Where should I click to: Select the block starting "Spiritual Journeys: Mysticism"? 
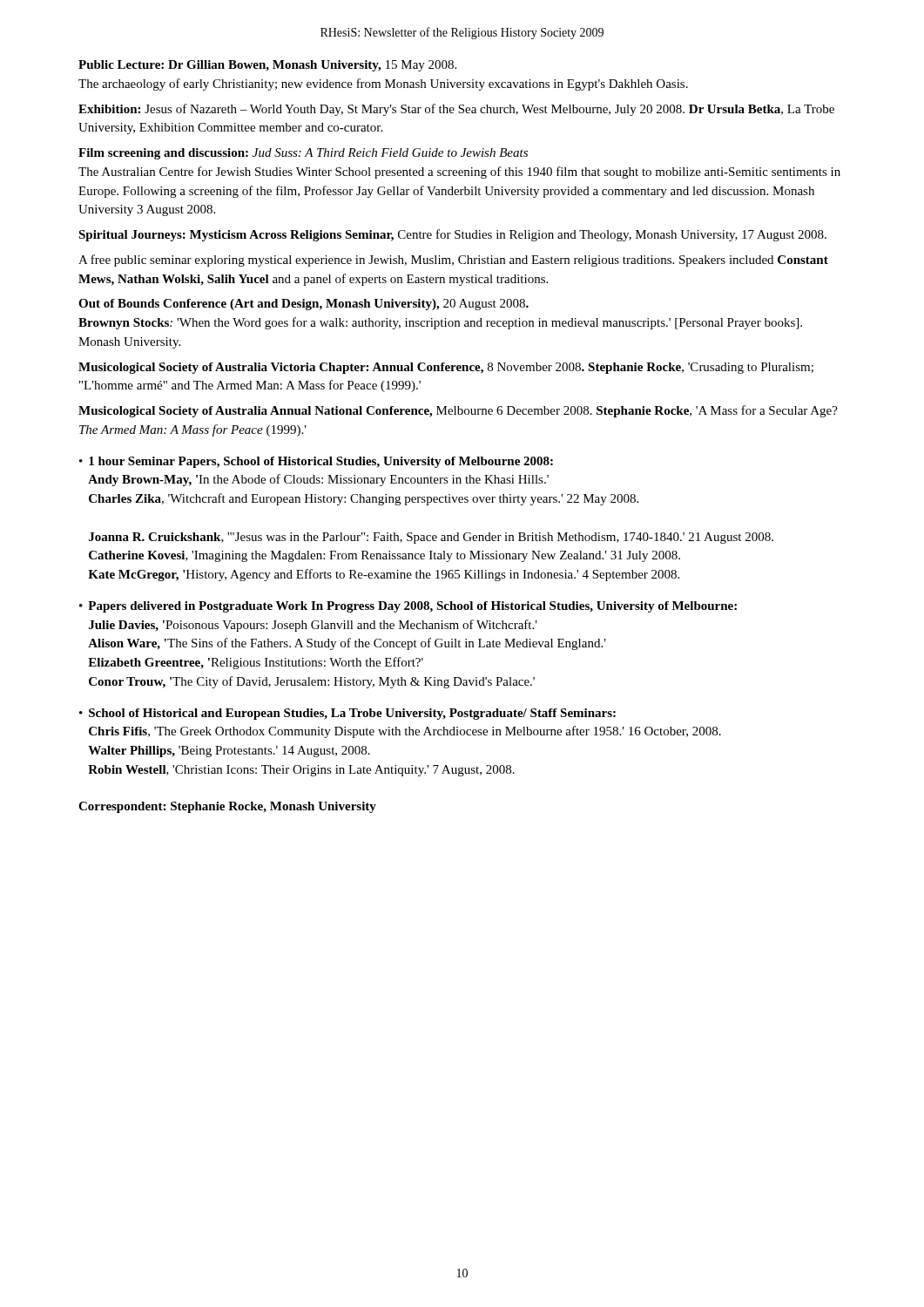point(453,234)
